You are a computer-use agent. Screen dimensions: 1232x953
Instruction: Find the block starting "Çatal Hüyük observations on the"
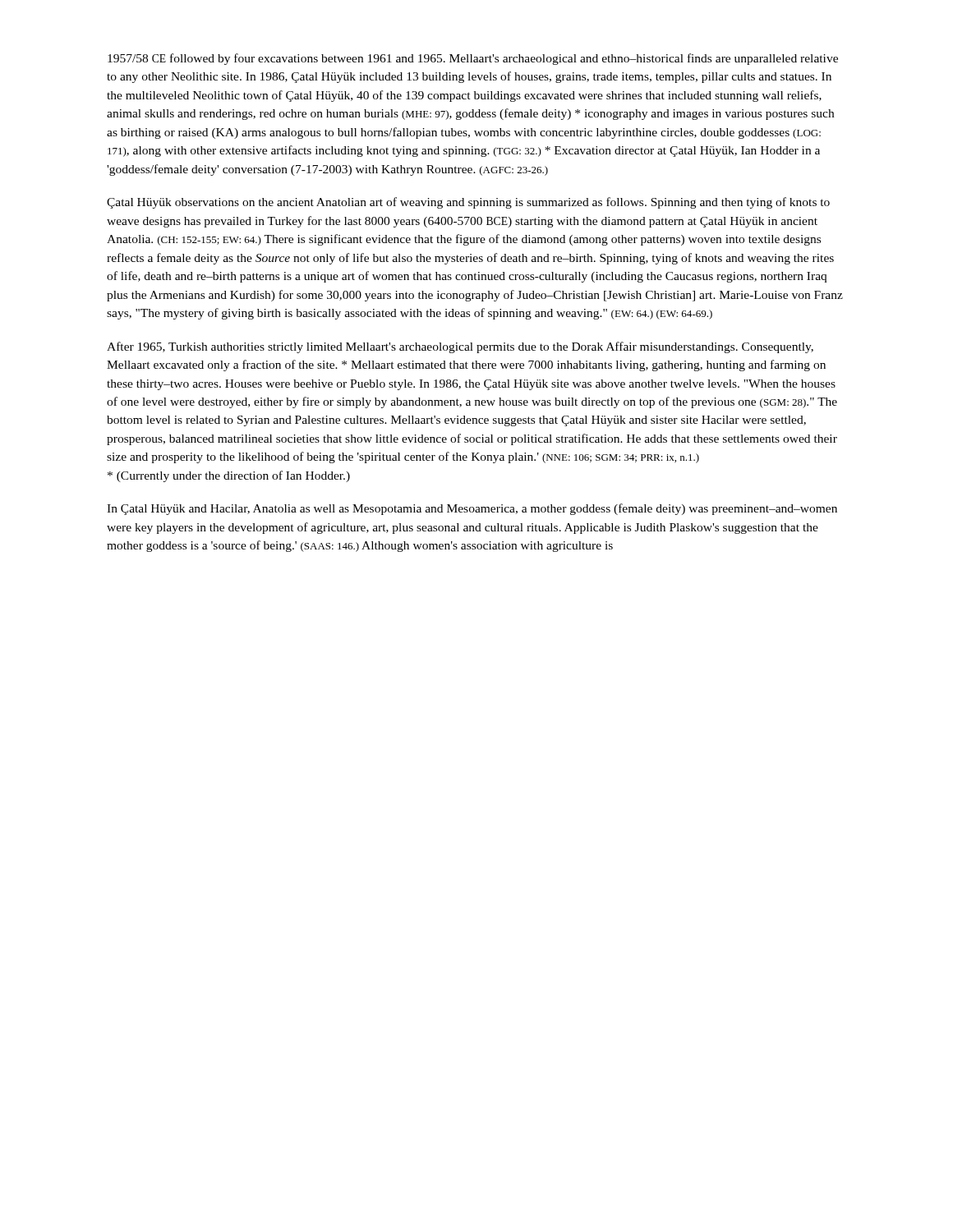pos(475,257)
